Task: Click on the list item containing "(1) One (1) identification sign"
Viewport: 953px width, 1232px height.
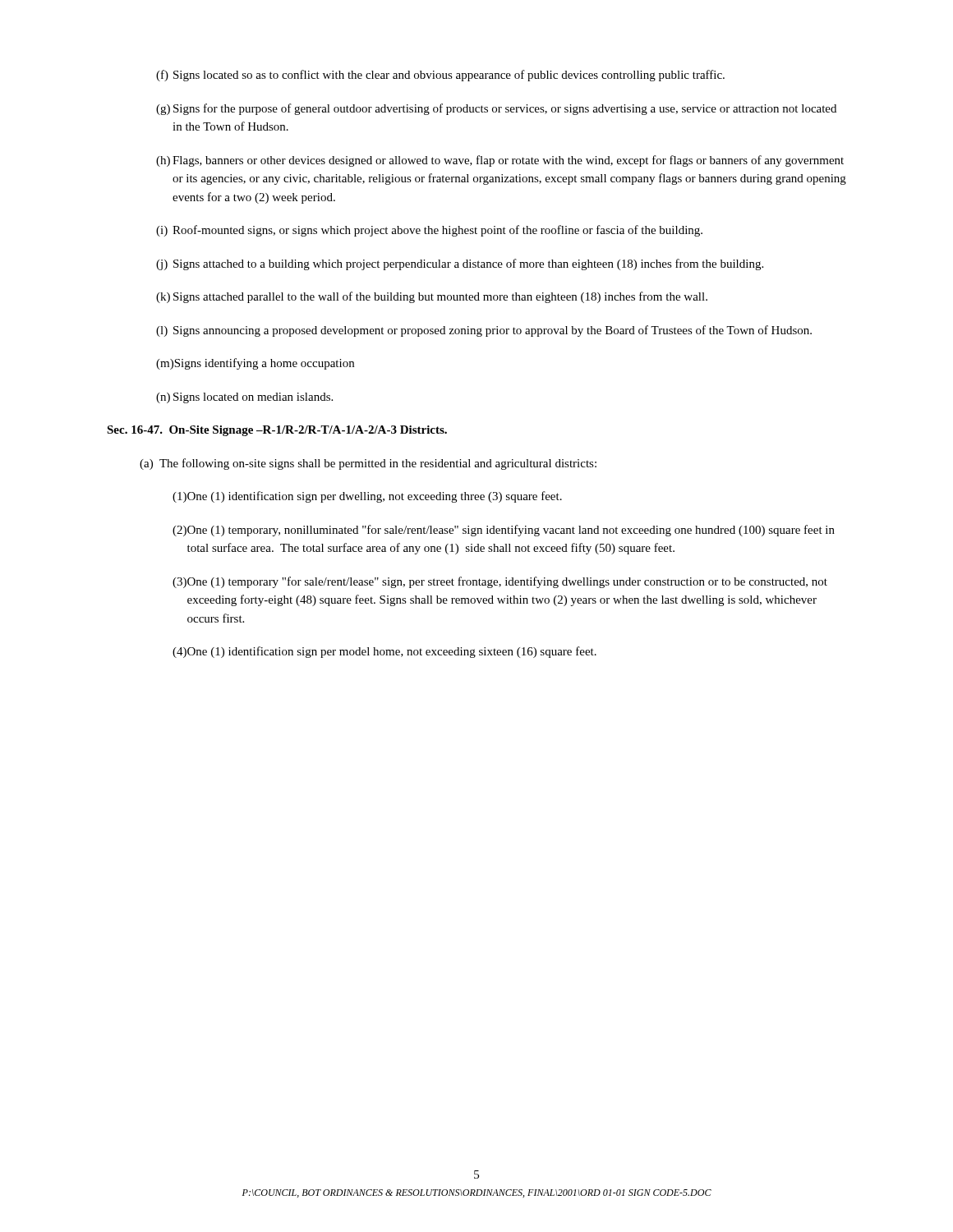Action: click(x=476, y=496)
